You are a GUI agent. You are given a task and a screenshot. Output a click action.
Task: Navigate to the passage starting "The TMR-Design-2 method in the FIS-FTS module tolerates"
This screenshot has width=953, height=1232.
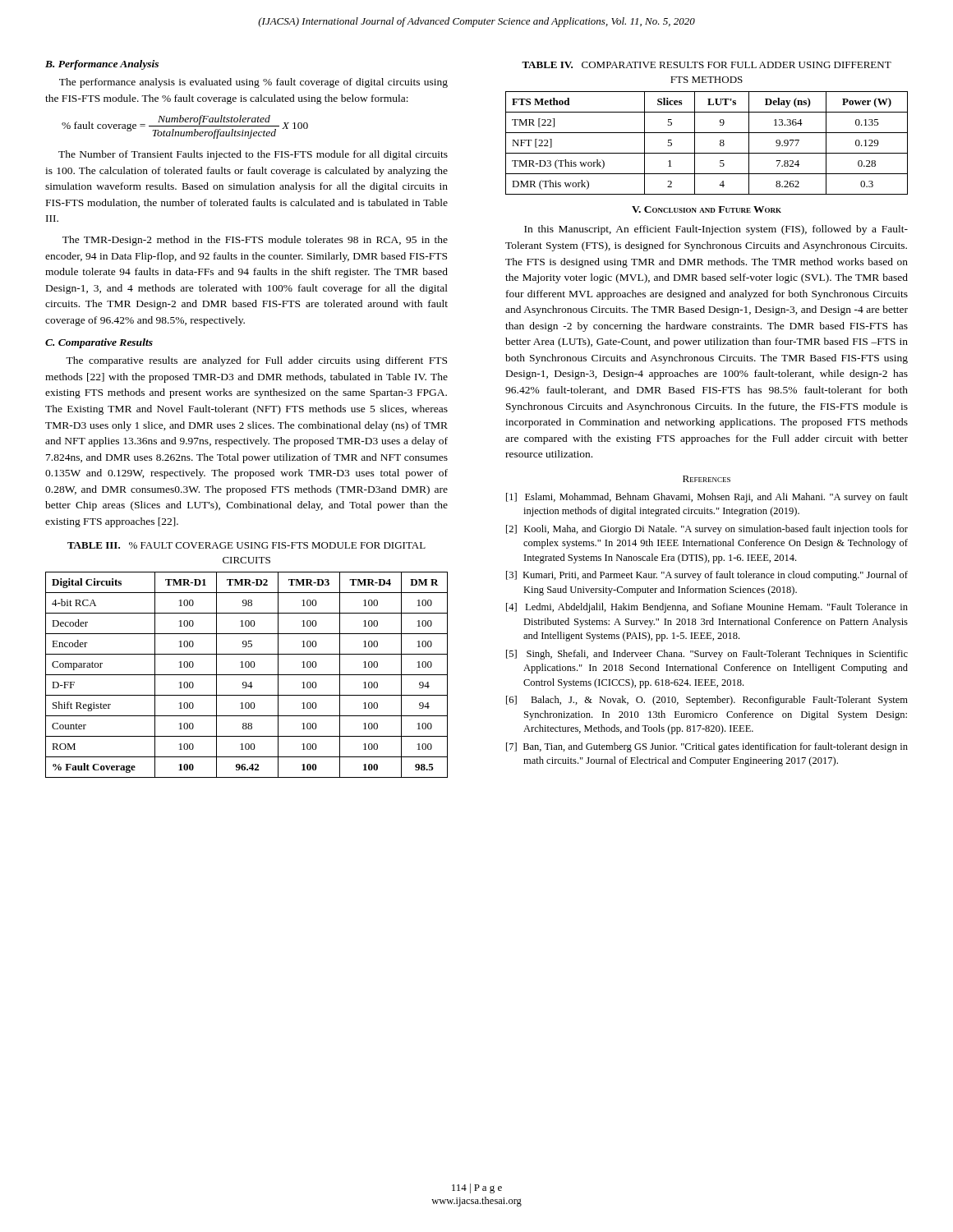click(x=246, y=280)
